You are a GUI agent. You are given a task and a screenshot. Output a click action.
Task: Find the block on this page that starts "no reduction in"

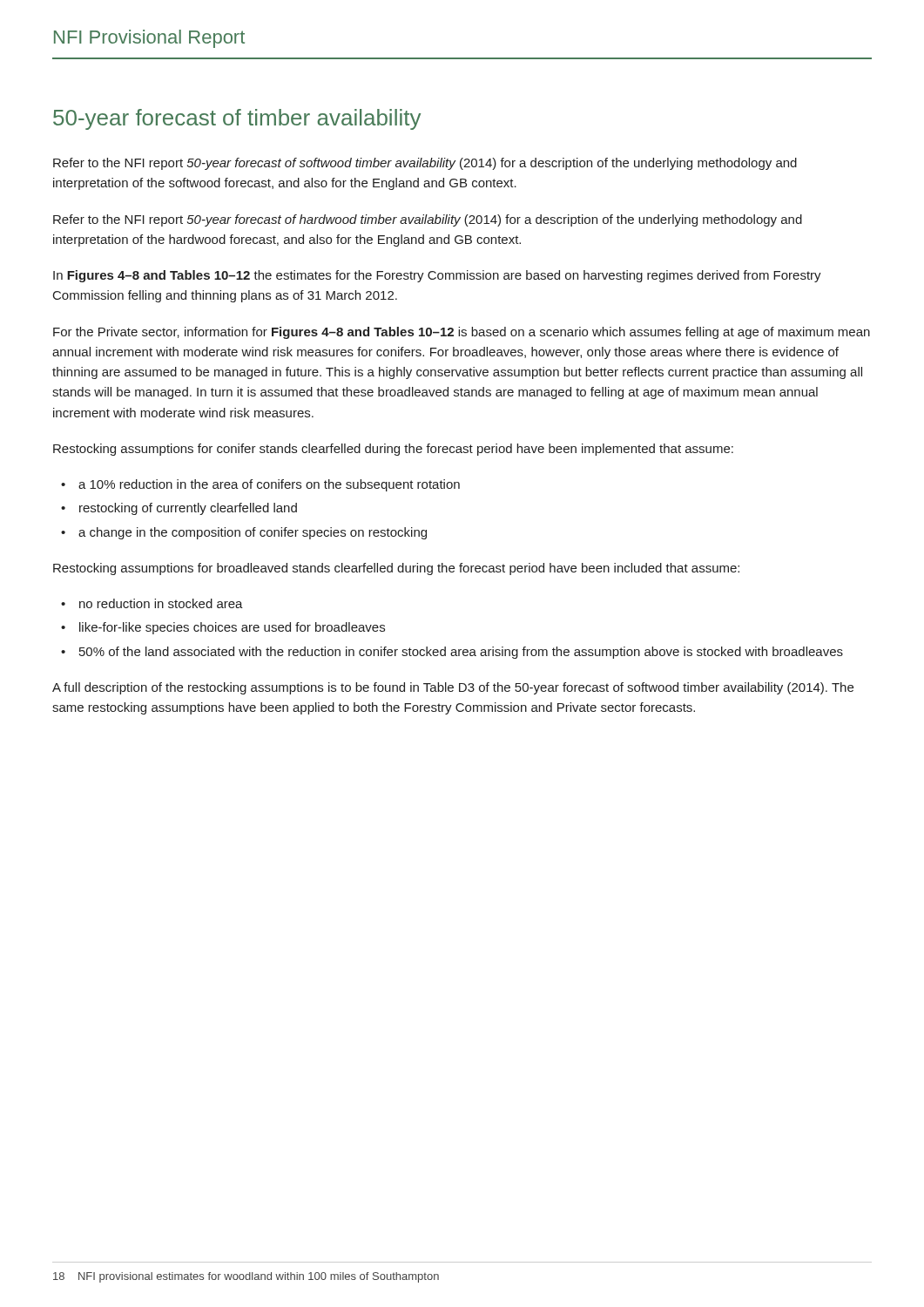pos(152,603)
